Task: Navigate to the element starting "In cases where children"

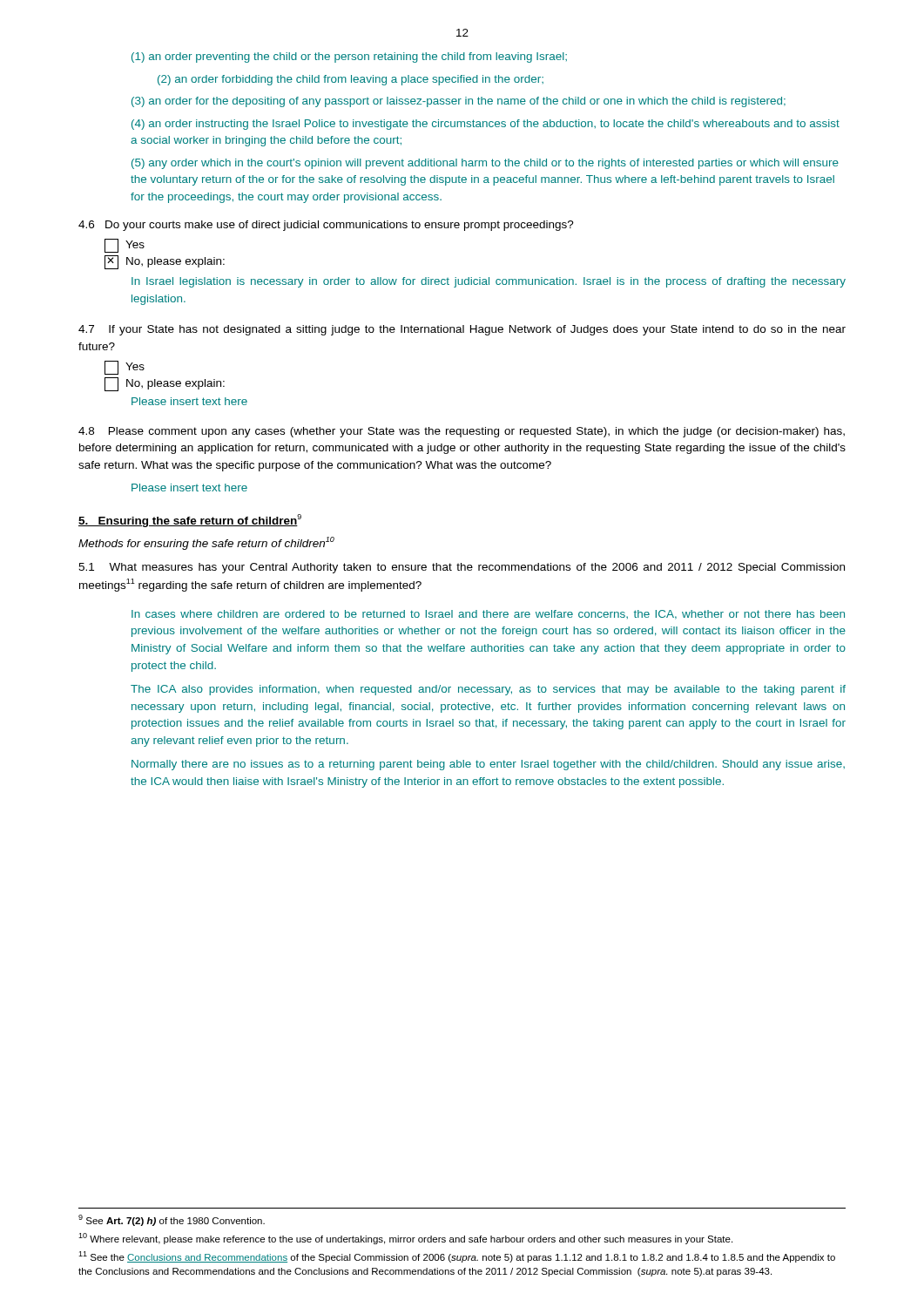Action: point(488,698)
